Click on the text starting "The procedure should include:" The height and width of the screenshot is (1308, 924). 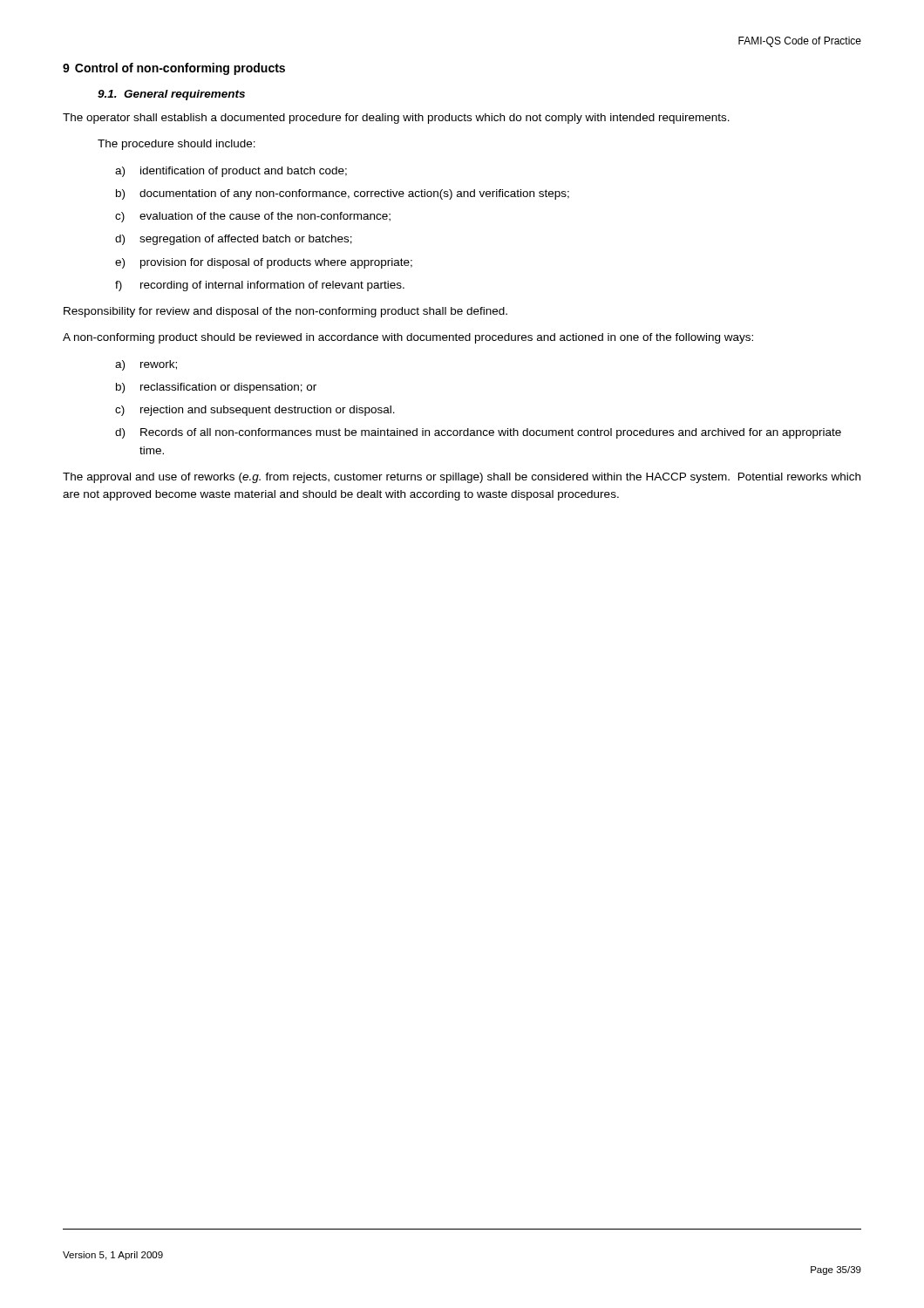click(177, 144)
